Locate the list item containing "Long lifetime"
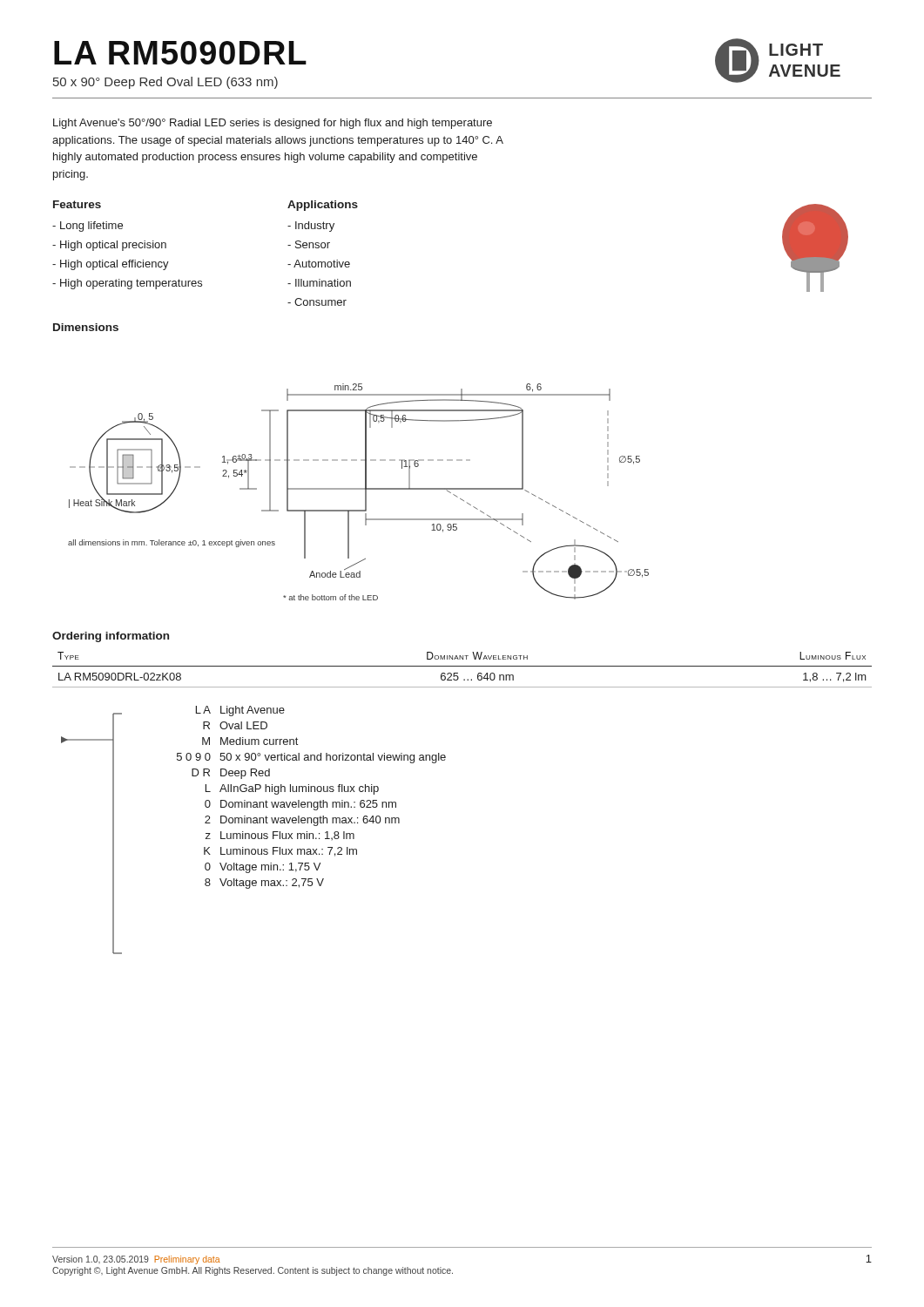This screenshot has height=1307, width=924. 91,225
